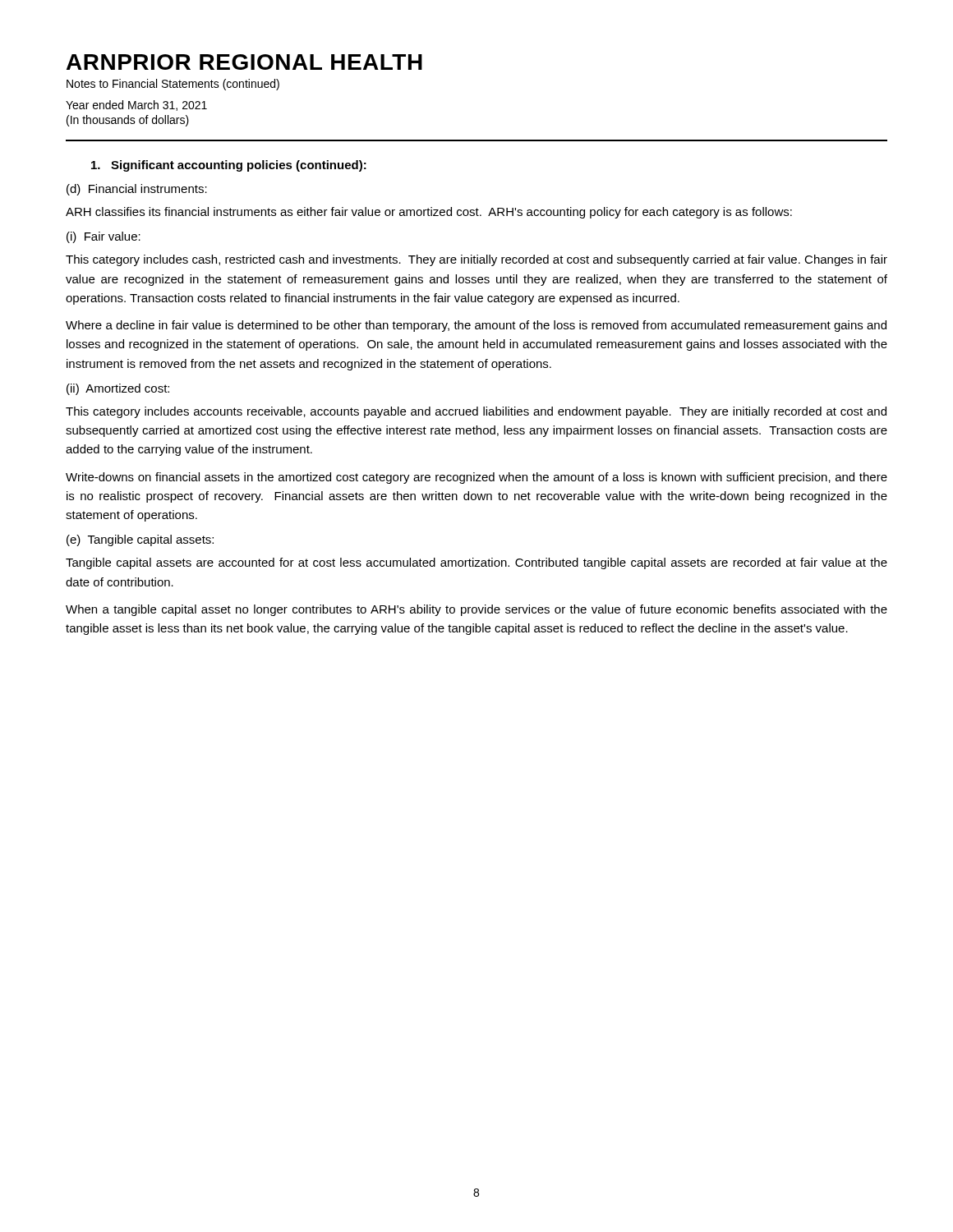Click on the text block that reads "Tangible capital assets are accounted for at cost"
Viewport: 953px width, 1232px height.
click(x=476, y=572)
